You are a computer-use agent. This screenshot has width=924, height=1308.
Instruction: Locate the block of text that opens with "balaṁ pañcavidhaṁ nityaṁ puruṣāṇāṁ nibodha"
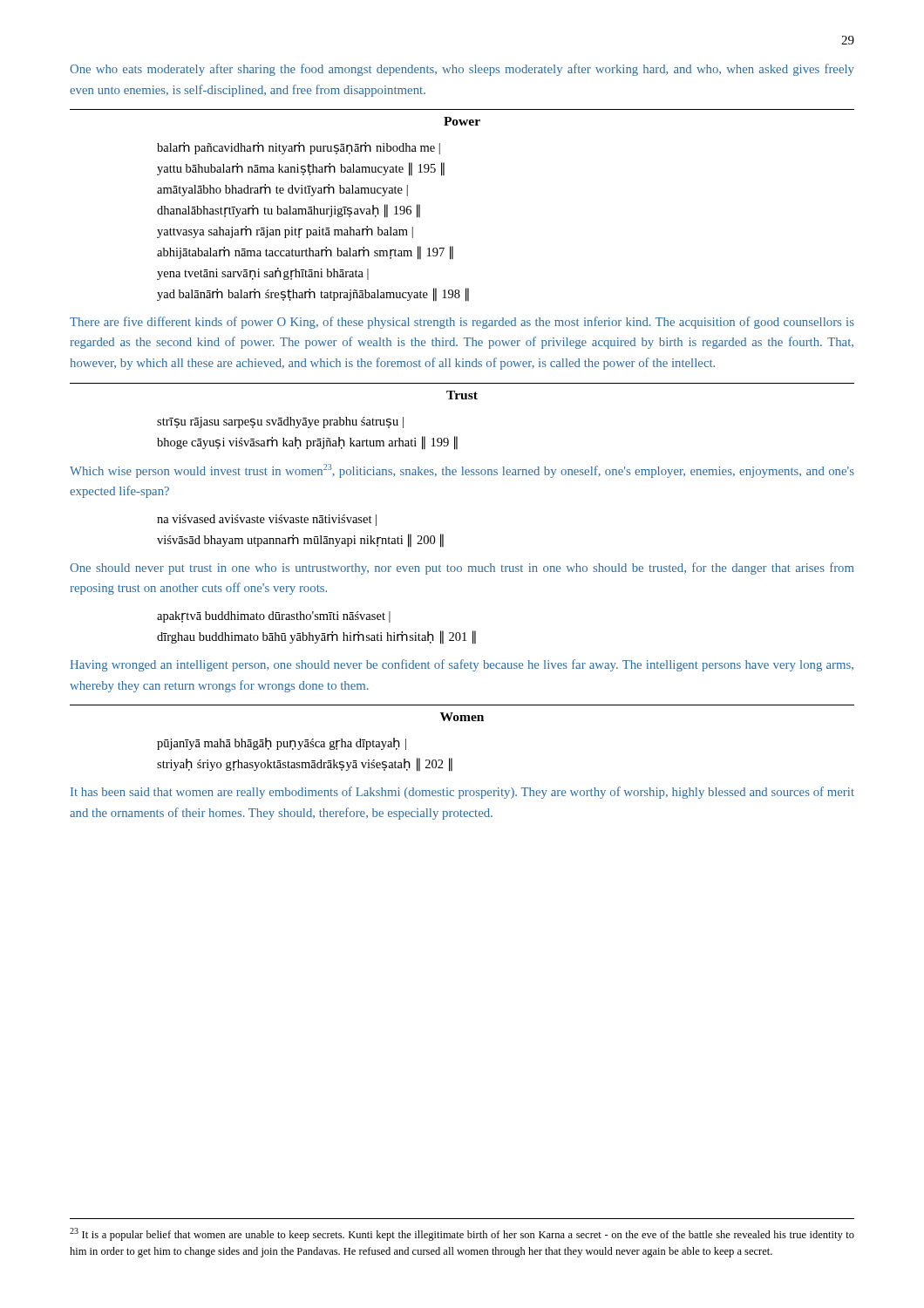314,221
